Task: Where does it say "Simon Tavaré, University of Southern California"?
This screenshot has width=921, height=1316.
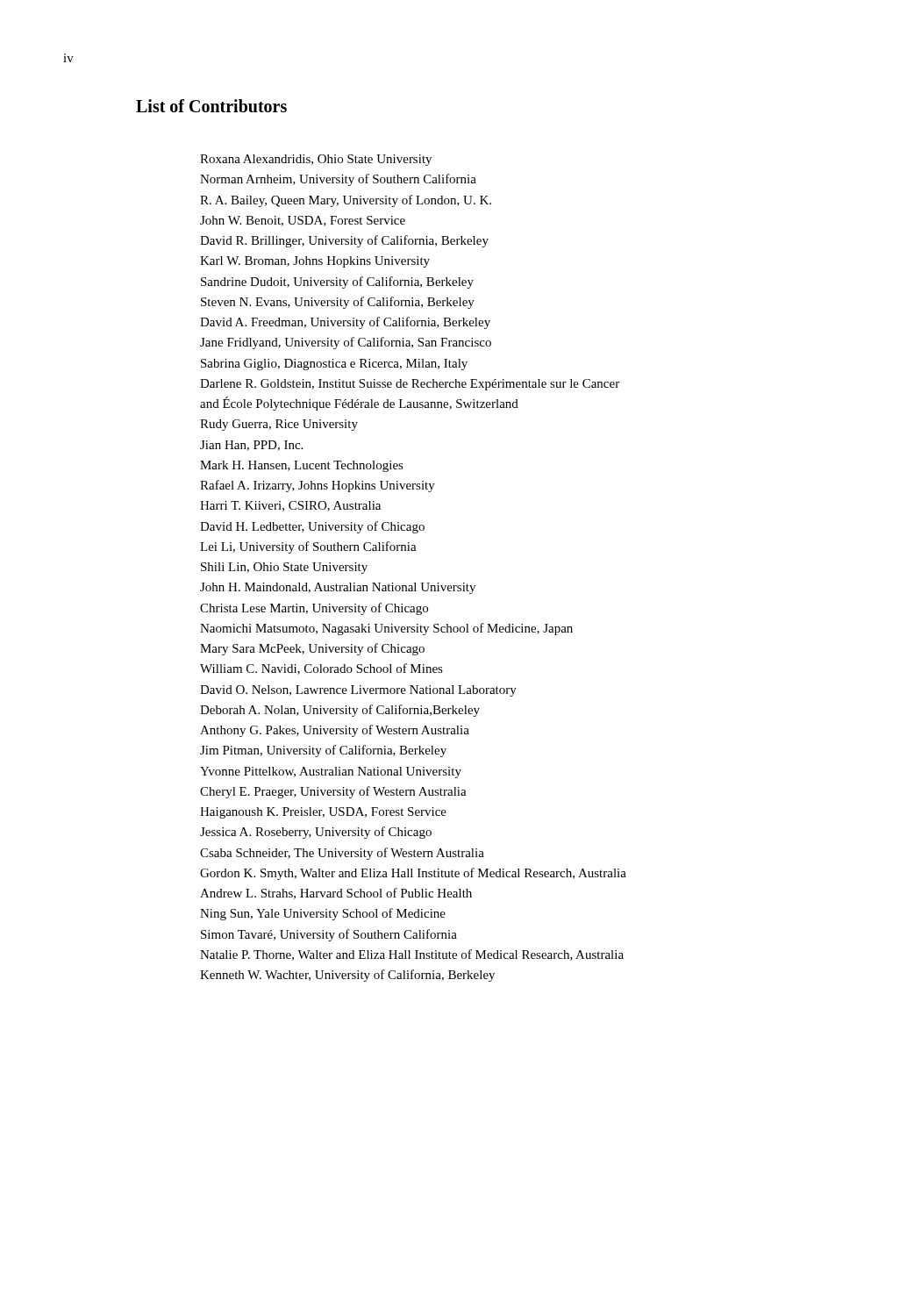Action: click(329, 935)
